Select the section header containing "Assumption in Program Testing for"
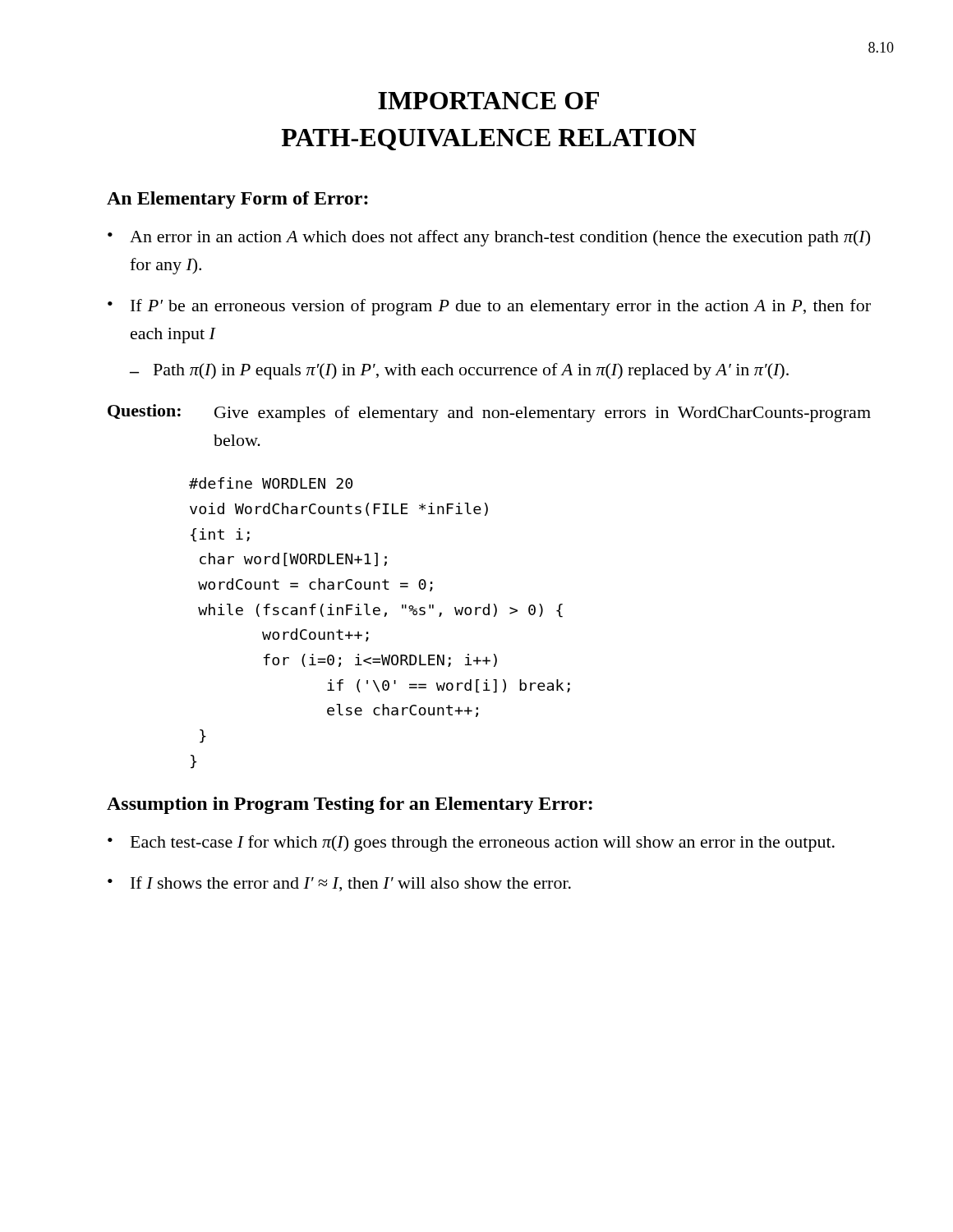Screen dimensions: 1232x953 tap(350, 804)
